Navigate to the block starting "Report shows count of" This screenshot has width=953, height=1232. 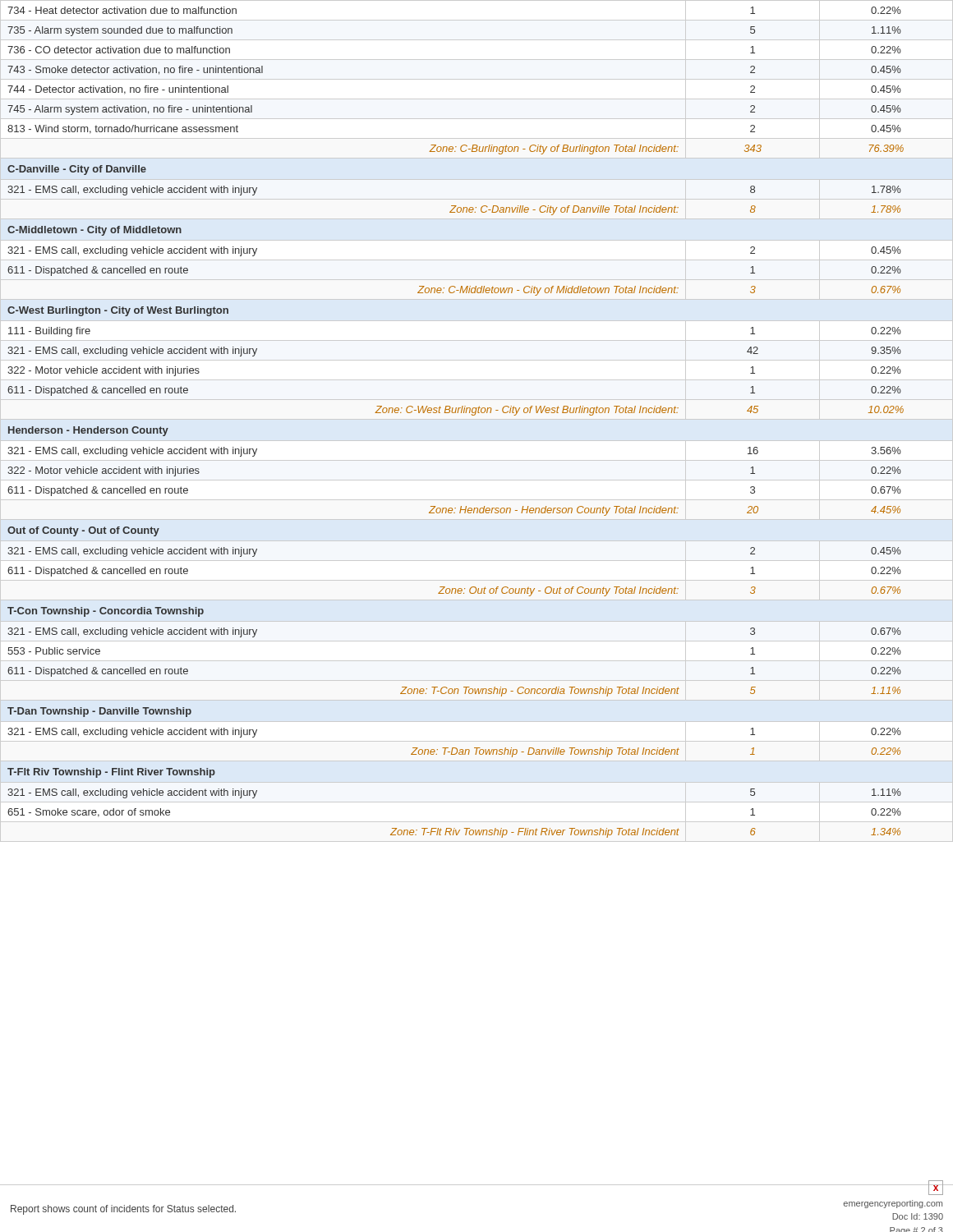pyautogui.click(x=123, y=1209)
